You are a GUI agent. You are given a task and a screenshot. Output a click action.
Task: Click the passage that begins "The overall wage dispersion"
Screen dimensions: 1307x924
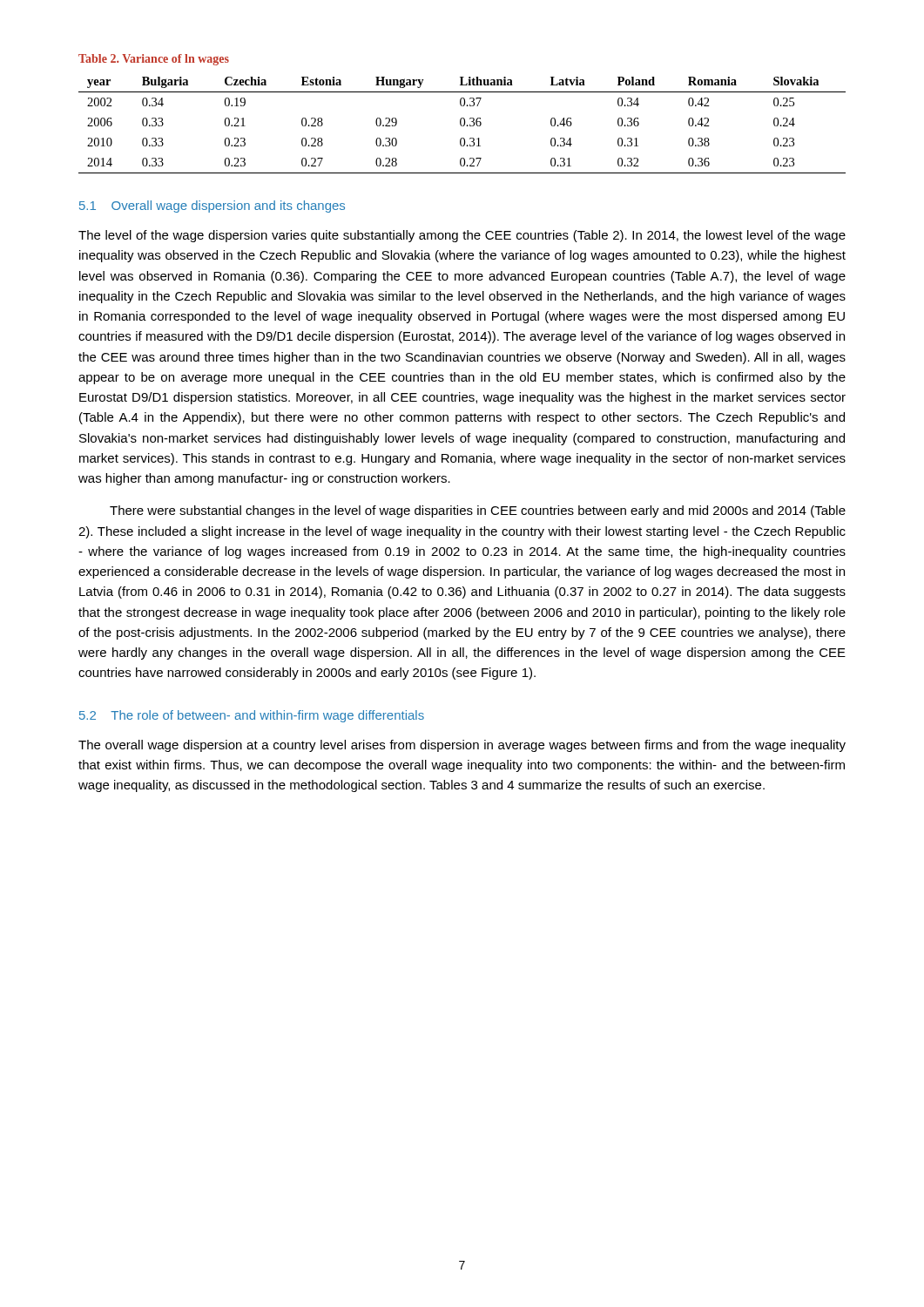click(462, 764)
